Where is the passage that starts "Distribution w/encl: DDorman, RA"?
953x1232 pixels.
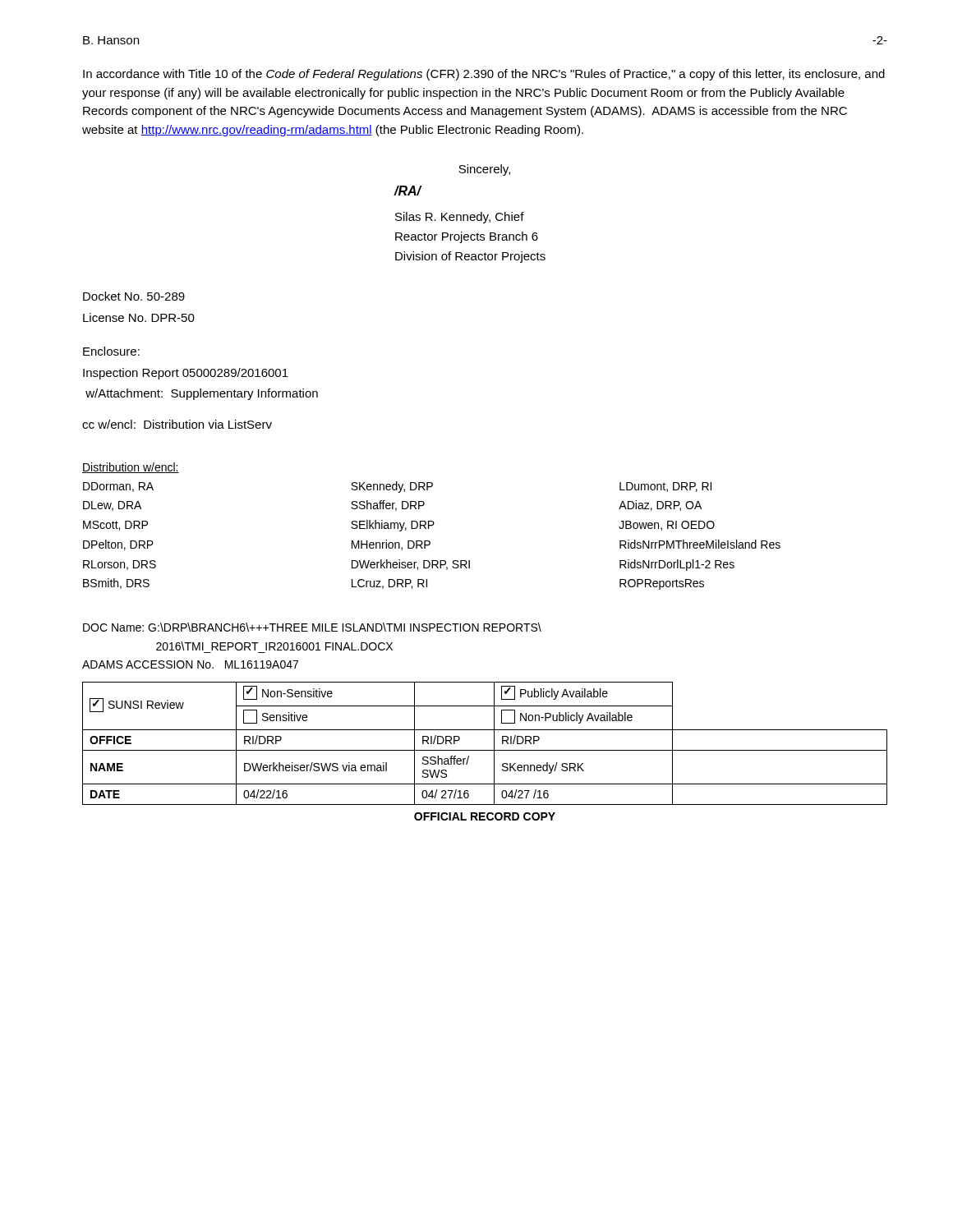point(131,468)
